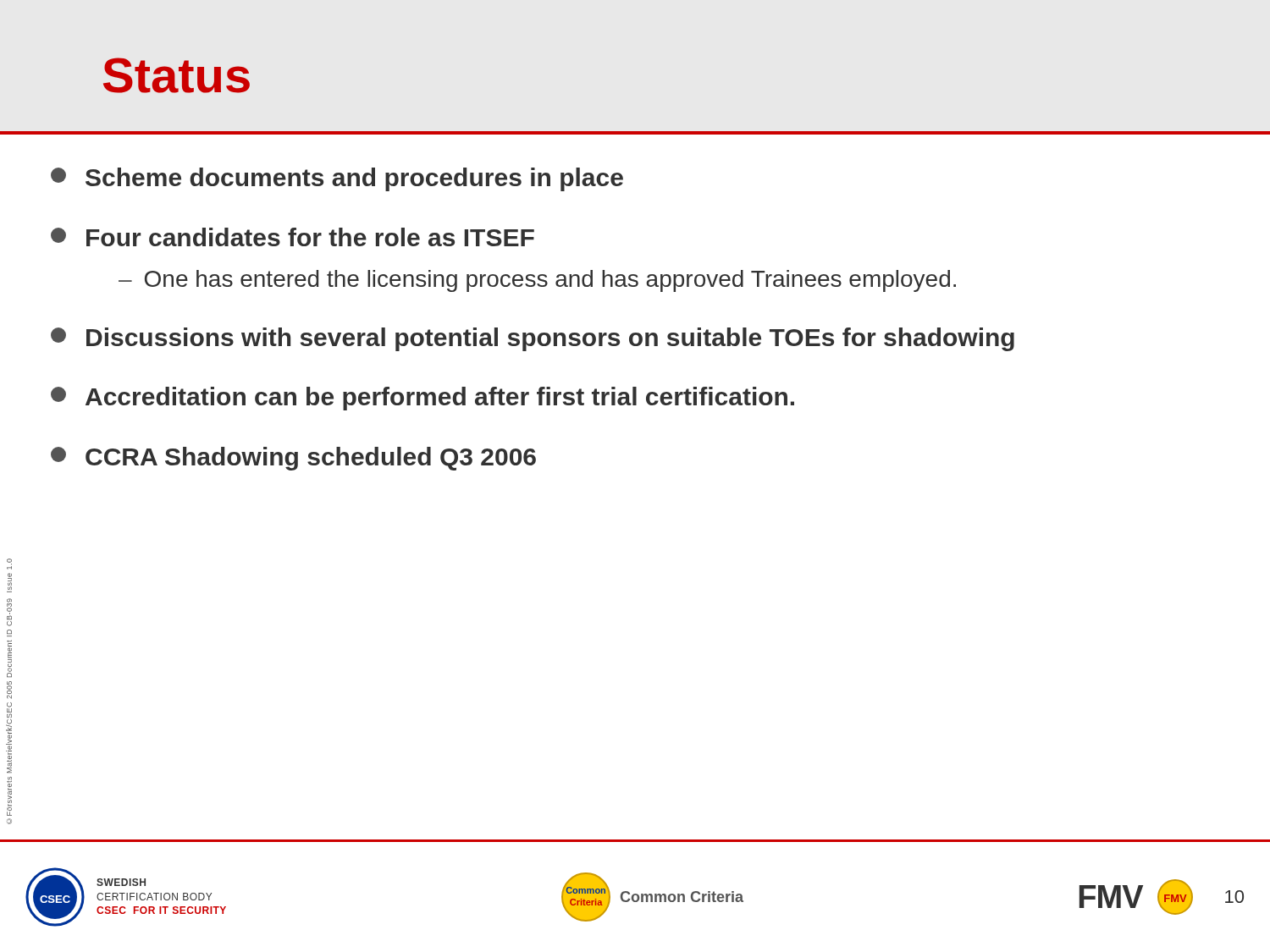Click the passage that begins "CCRA Shadowing scheduled"
This screenshot has height=952, width=1270.
click(x=293, y=459)
